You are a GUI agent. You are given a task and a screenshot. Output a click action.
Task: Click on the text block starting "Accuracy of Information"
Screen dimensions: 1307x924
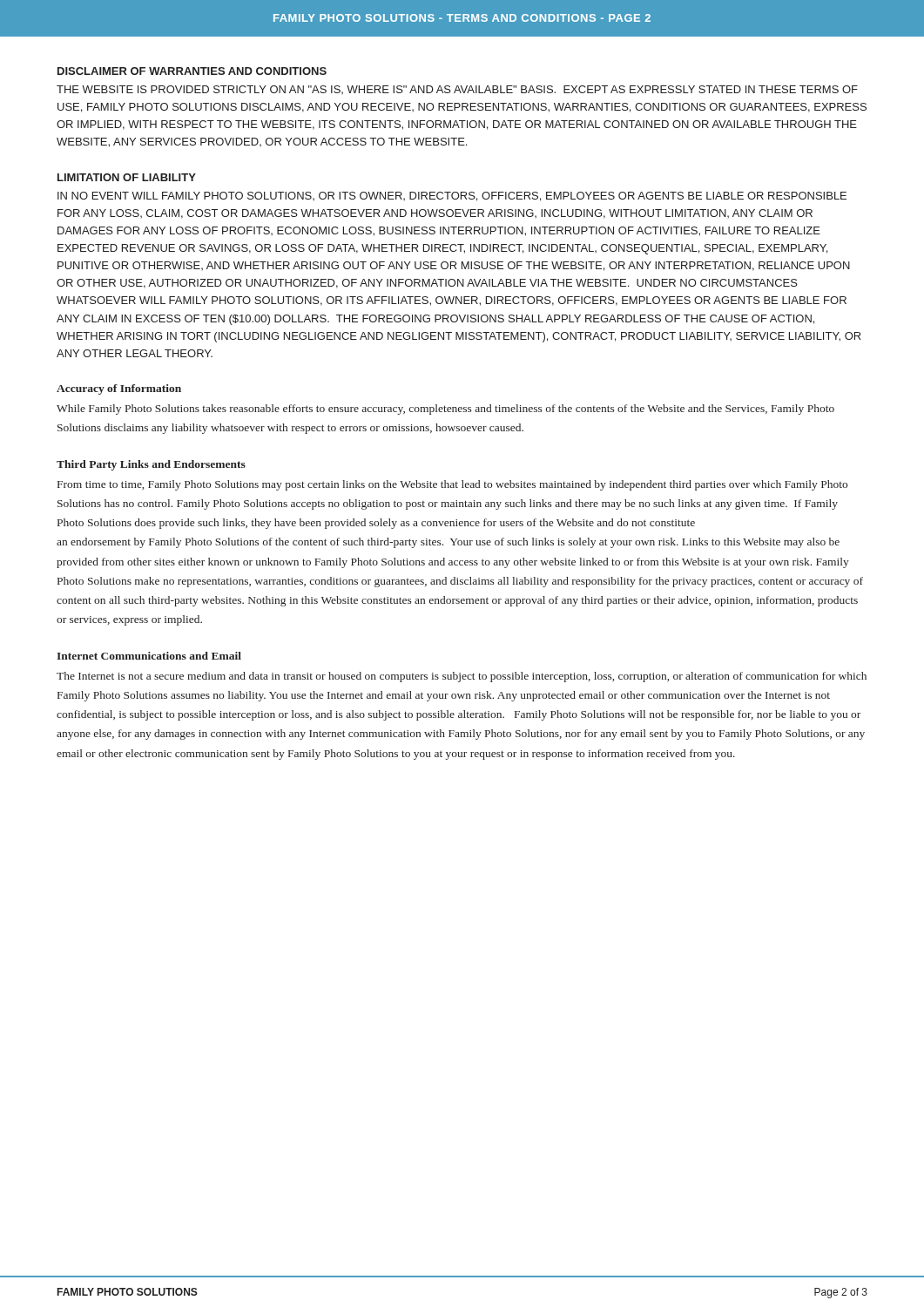(x=119, y=388)
